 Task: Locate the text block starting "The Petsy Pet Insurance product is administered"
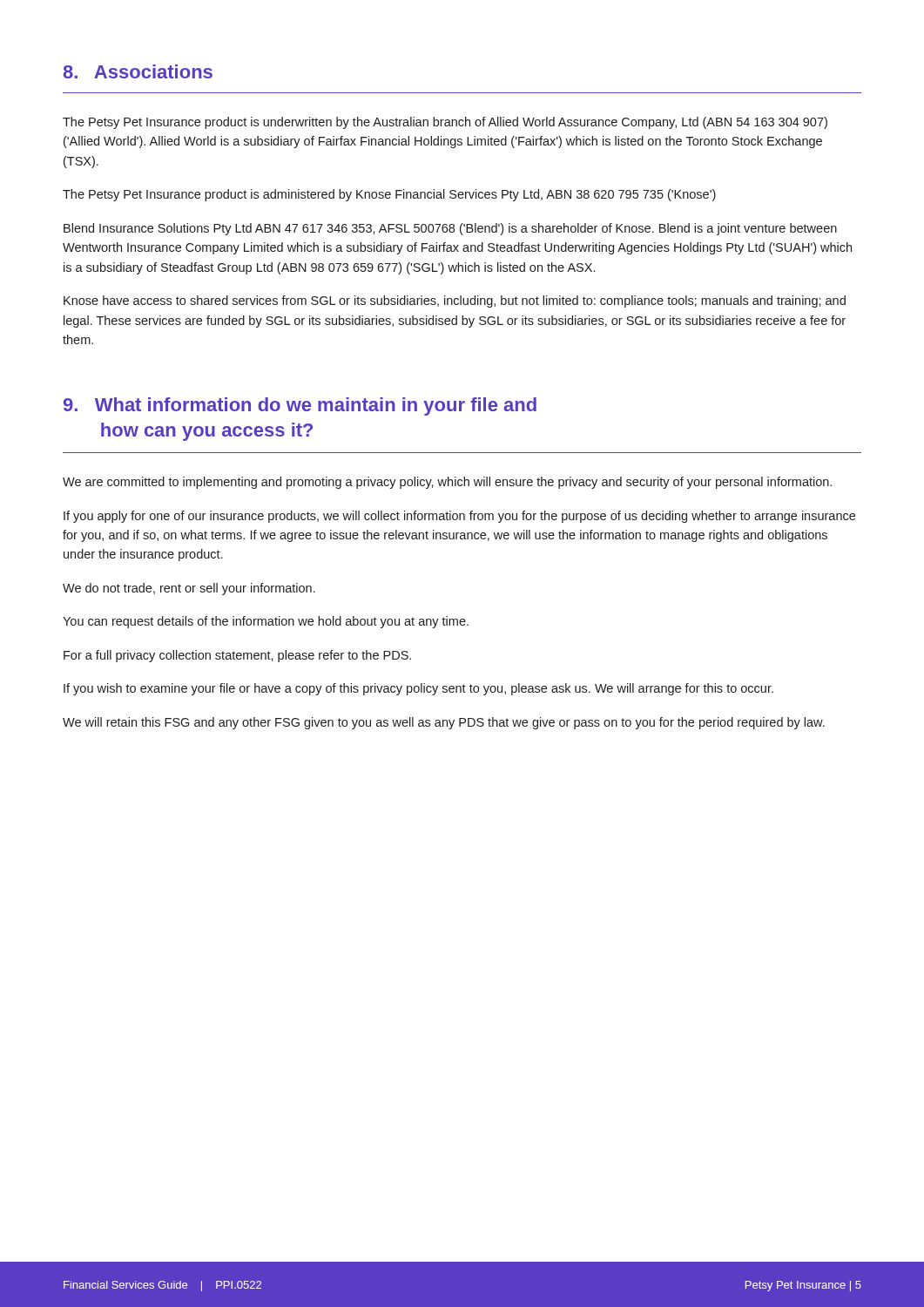pos(389,195)
